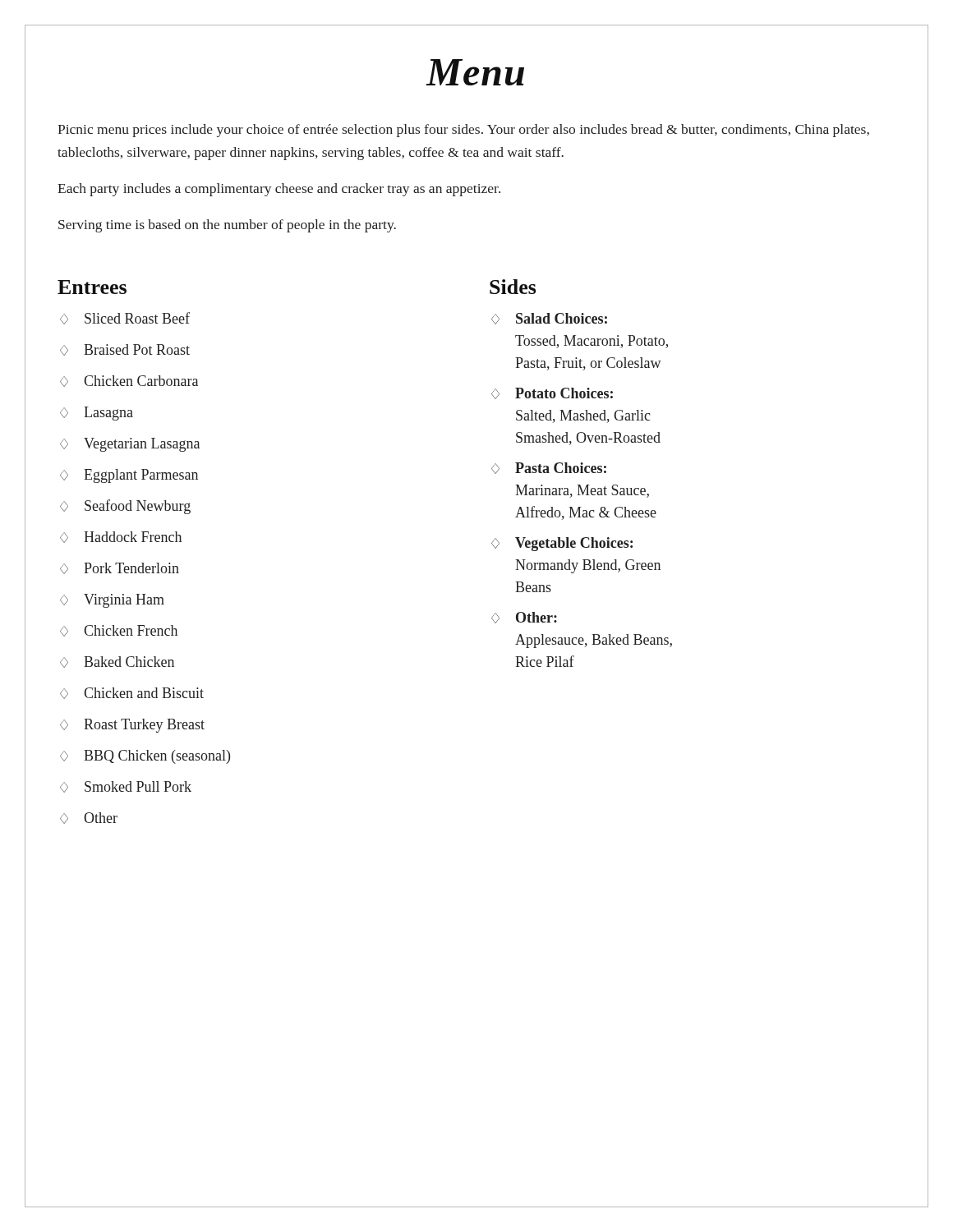Navigate to the element starting "♢ Lasagna"

tap(97, 414)
